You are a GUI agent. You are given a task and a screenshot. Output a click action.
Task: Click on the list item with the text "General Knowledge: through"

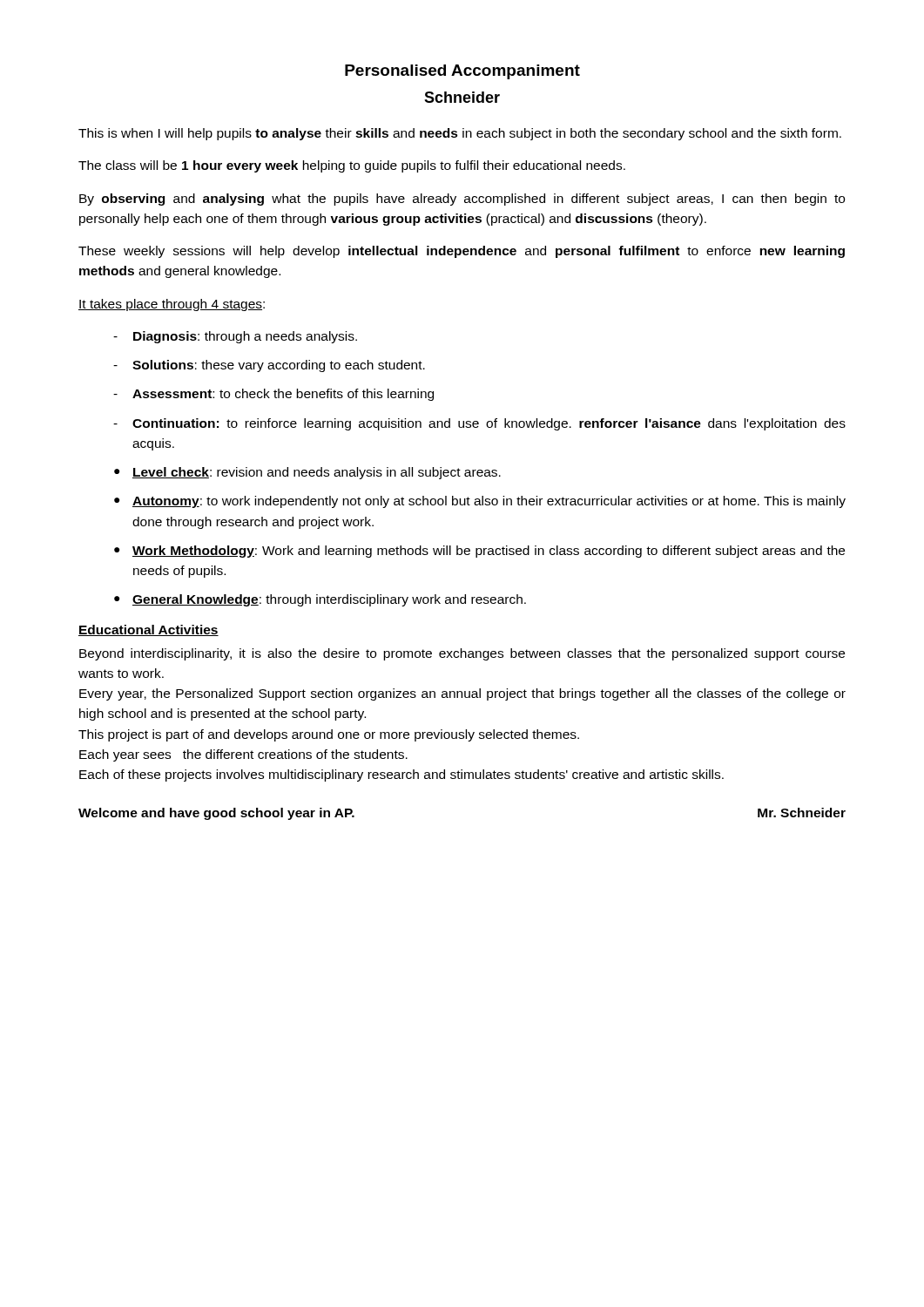[x=330, y=599]
